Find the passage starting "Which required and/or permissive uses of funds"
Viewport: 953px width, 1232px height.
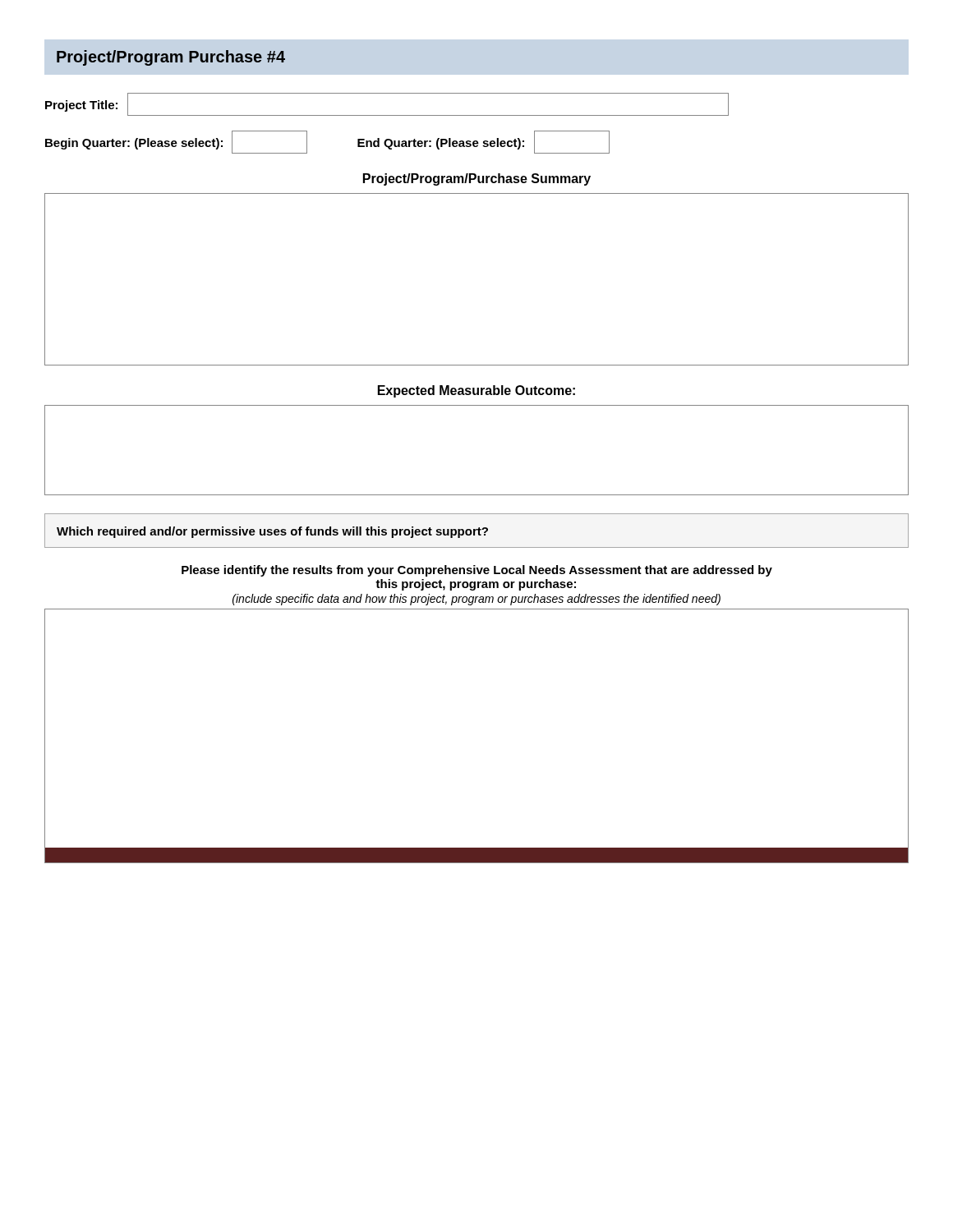tap(273, 531)
